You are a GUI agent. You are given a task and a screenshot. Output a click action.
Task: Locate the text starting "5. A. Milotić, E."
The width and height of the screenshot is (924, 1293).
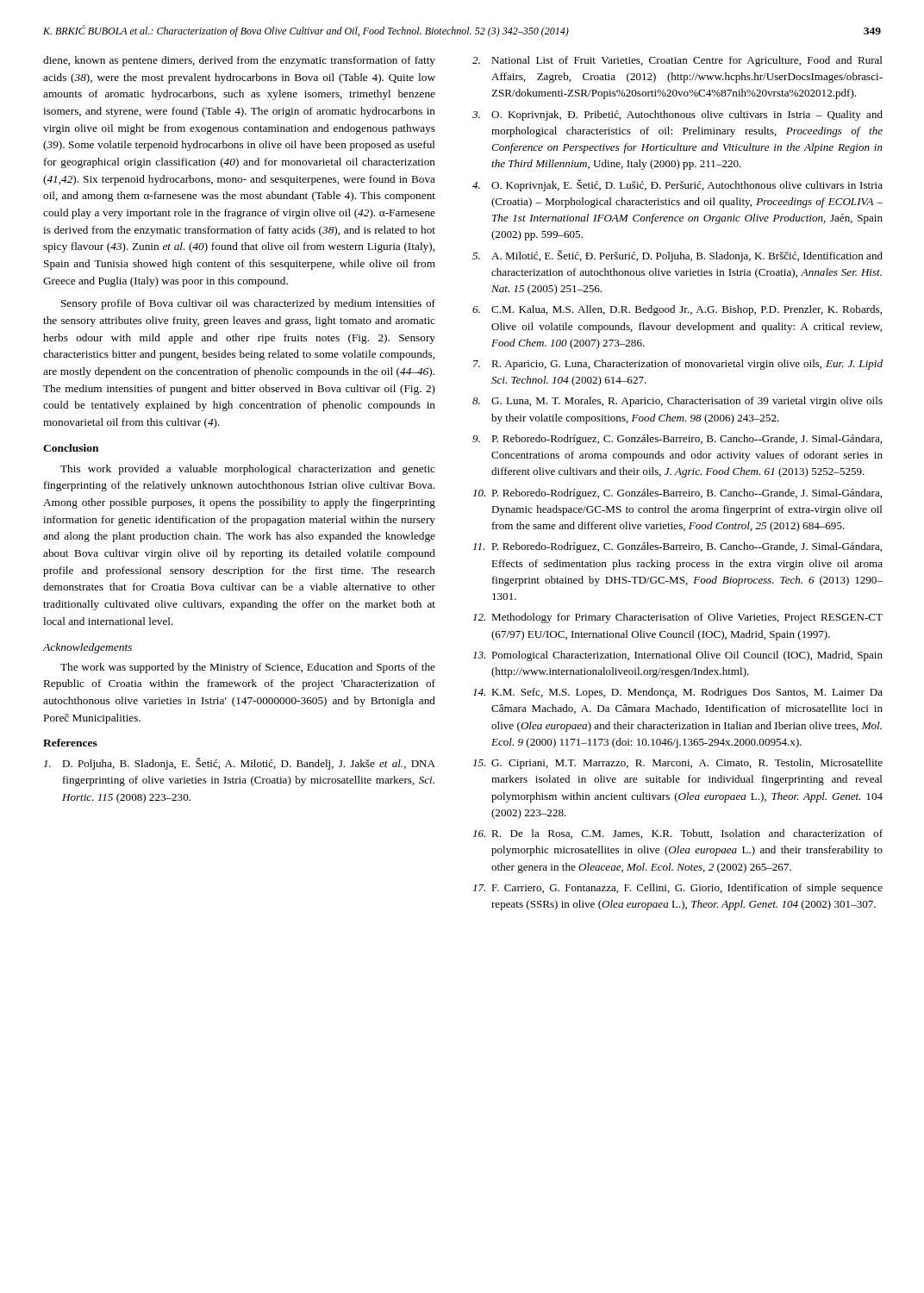677,272
